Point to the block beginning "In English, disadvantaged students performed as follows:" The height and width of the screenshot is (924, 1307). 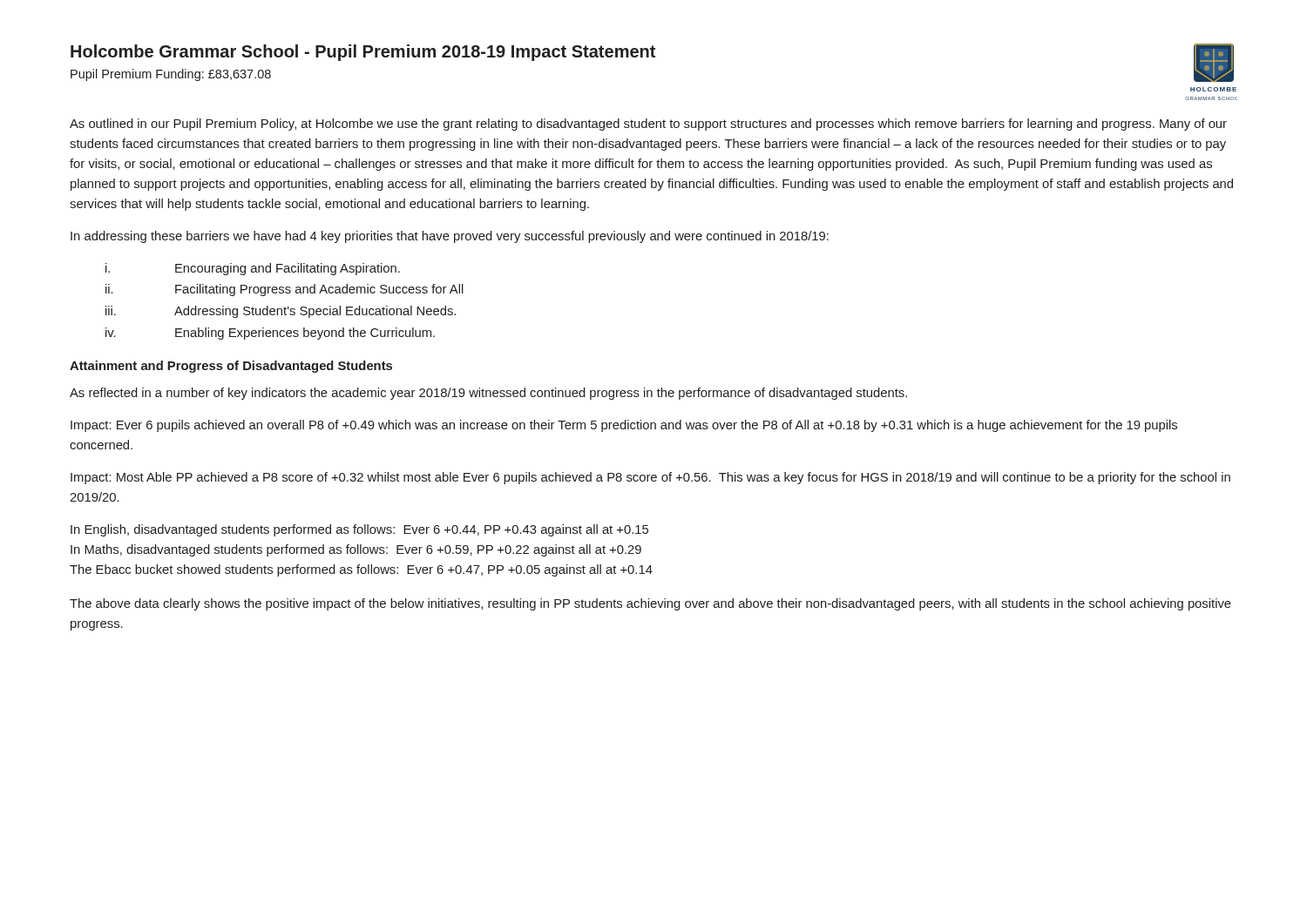(361, 549)
